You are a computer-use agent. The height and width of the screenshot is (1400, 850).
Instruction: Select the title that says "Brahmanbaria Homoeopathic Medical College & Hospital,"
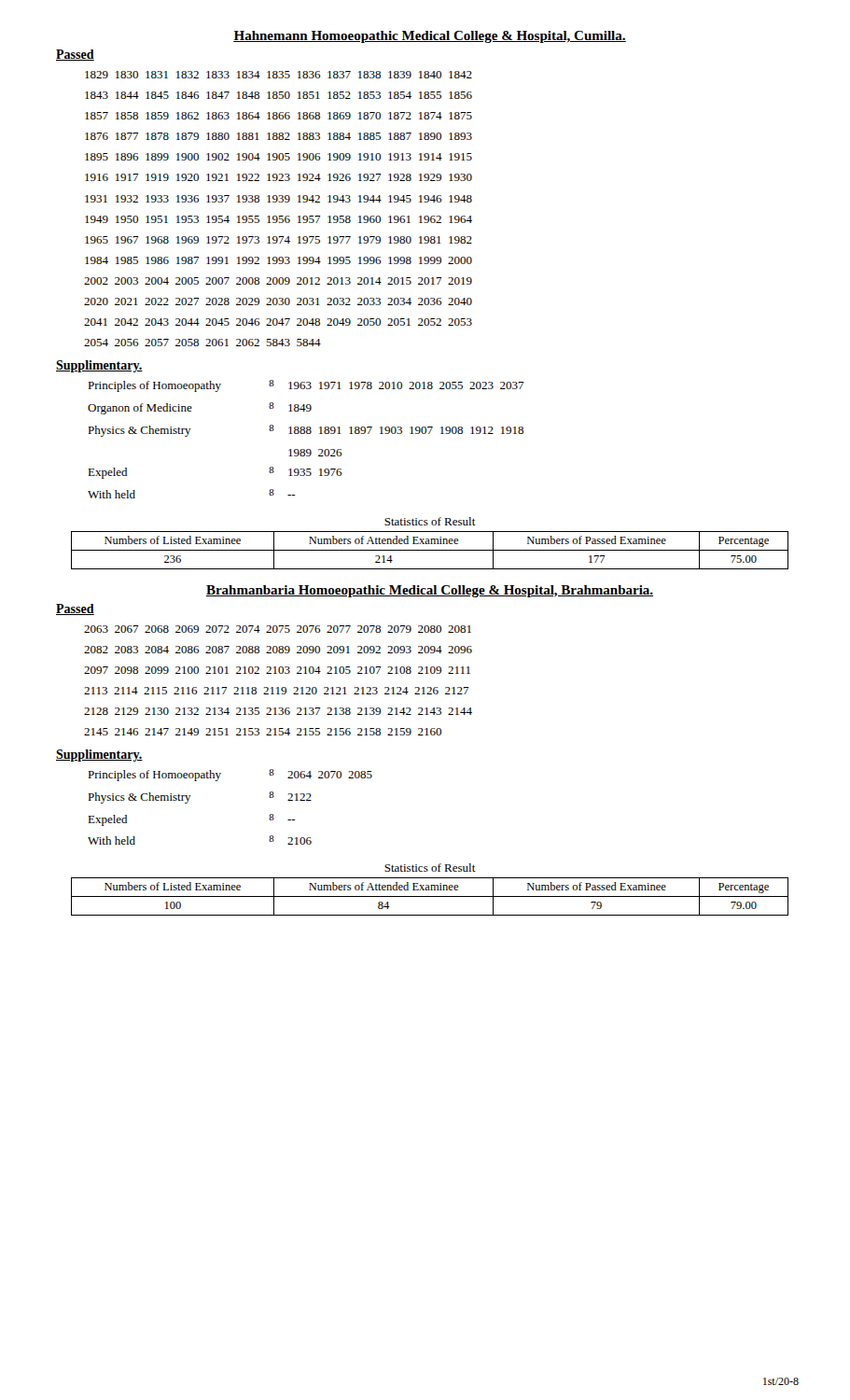430,589
